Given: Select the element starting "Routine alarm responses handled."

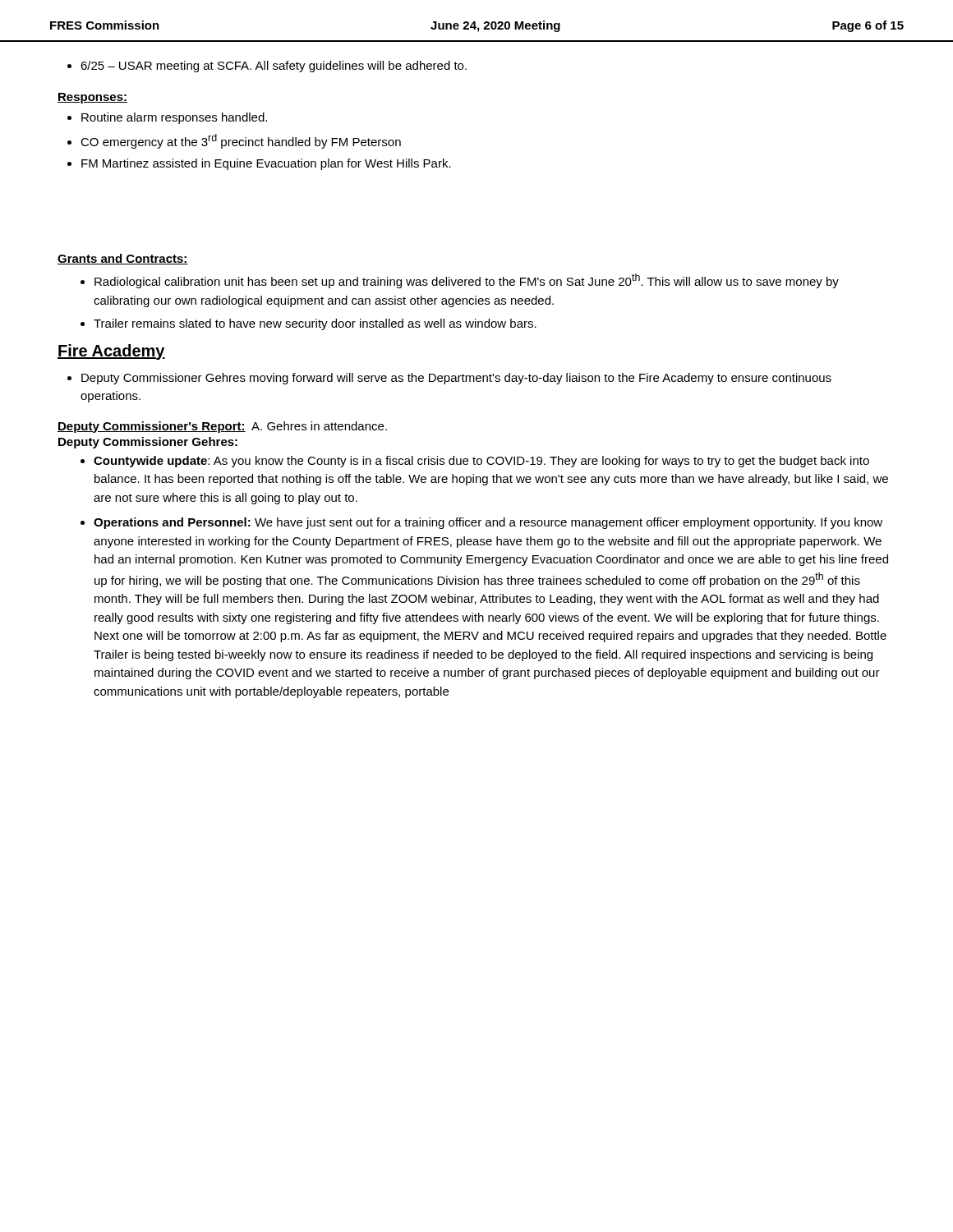Looking at the screenshot, I should tap(174, 118).
